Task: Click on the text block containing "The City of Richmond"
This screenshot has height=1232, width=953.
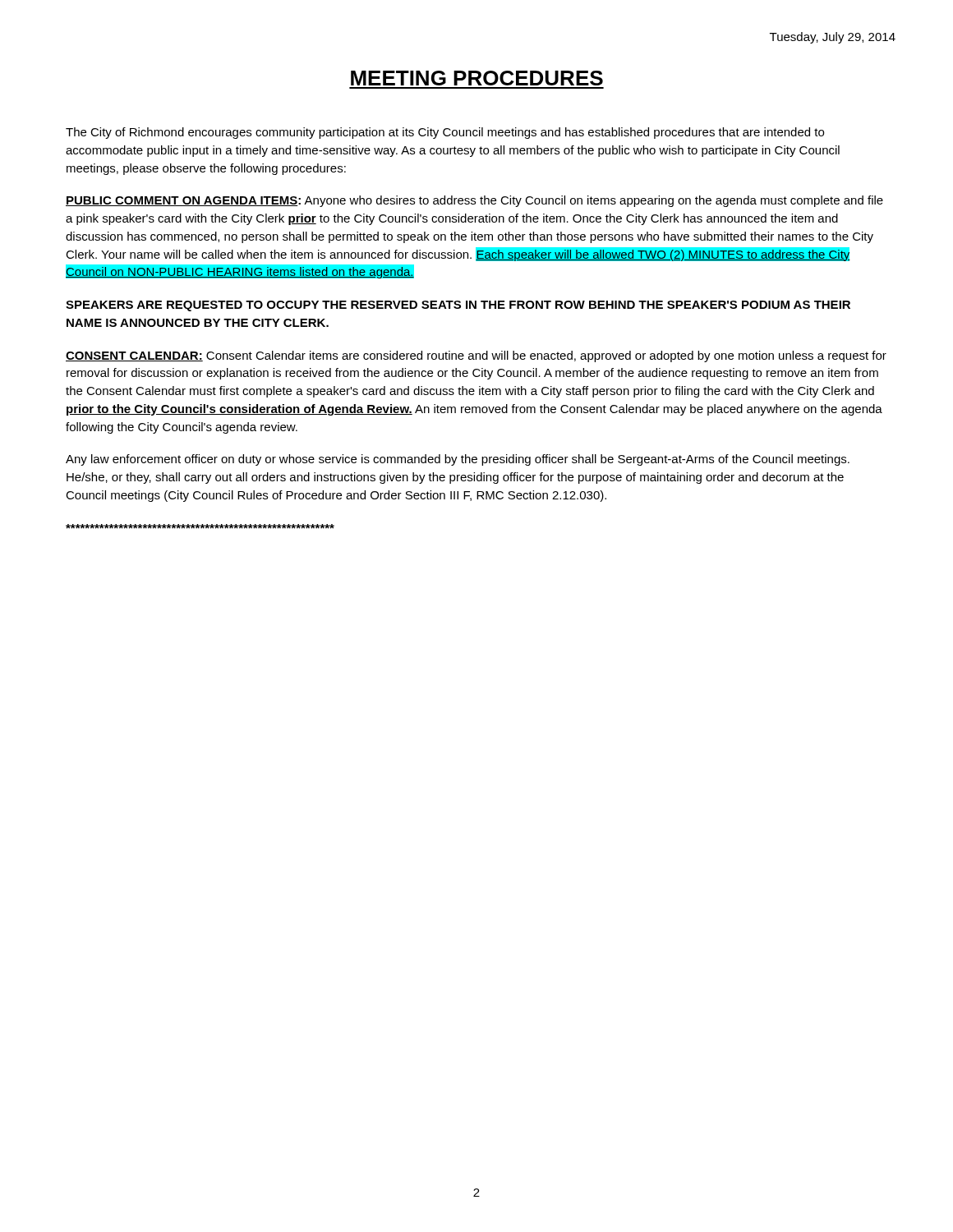Action: [453, 150]
